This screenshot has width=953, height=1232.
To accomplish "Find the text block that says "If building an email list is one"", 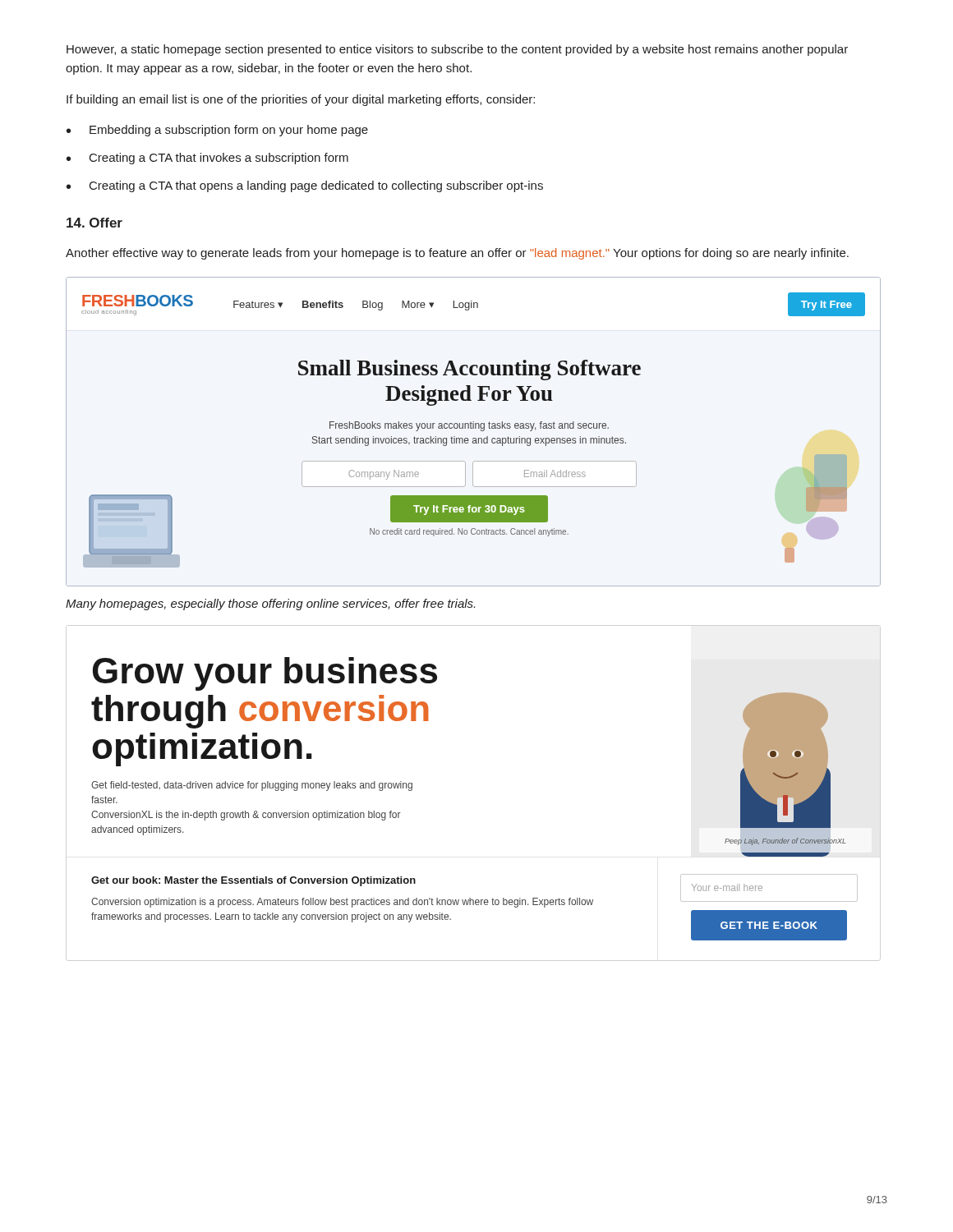I will pyautogui.click(x=301, y=99).
